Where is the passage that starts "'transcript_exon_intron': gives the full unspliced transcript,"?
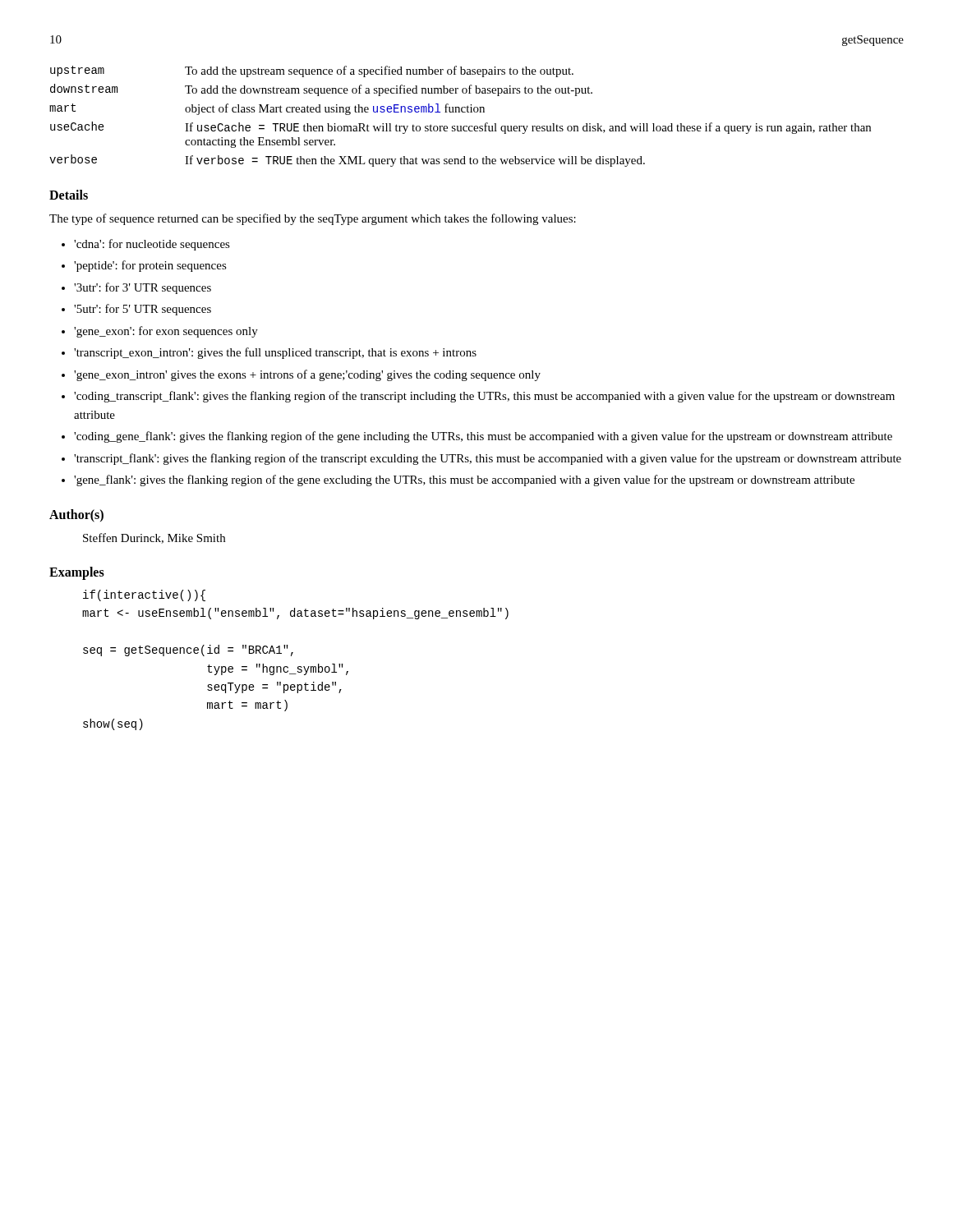This screenshot has width=953, height=1232. 275,353
